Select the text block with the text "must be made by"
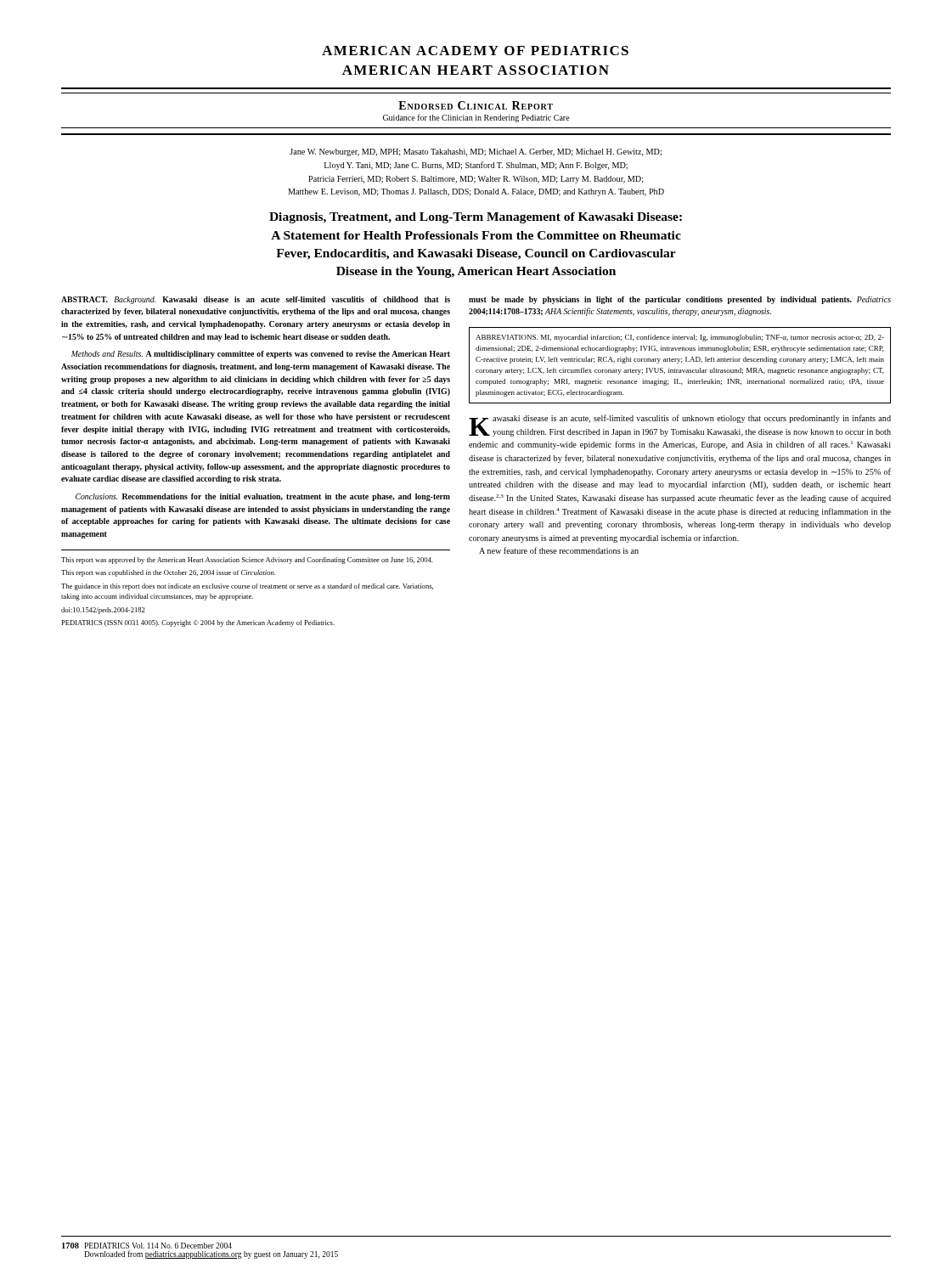Viewport: 952px width, 1274px height. (680, 305)
